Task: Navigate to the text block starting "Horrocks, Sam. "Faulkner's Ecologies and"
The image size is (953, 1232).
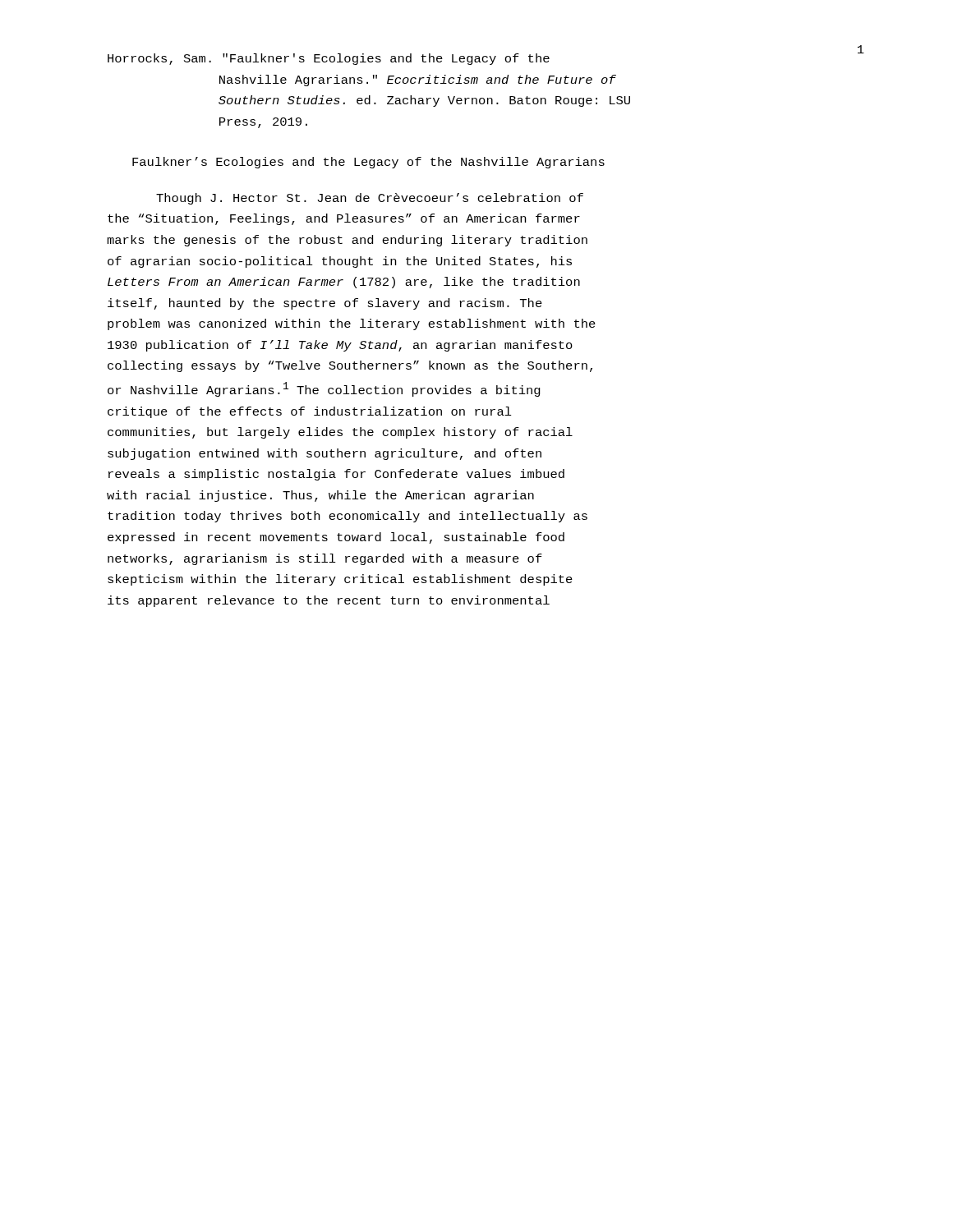Action: click(x=369, y=91)
